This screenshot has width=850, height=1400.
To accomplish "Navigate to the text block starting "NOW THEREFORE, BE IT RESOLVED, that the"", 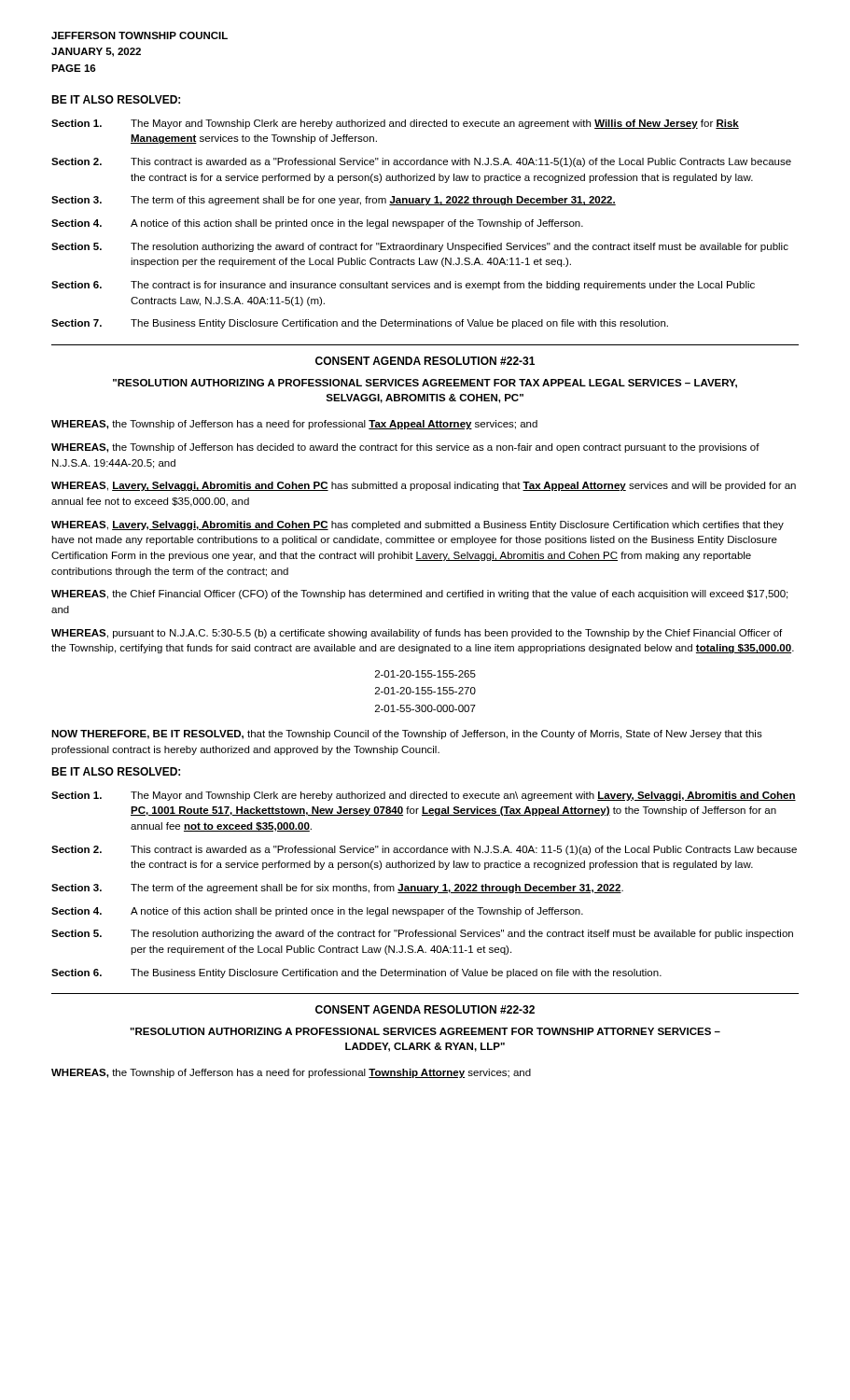I will 407,742.
